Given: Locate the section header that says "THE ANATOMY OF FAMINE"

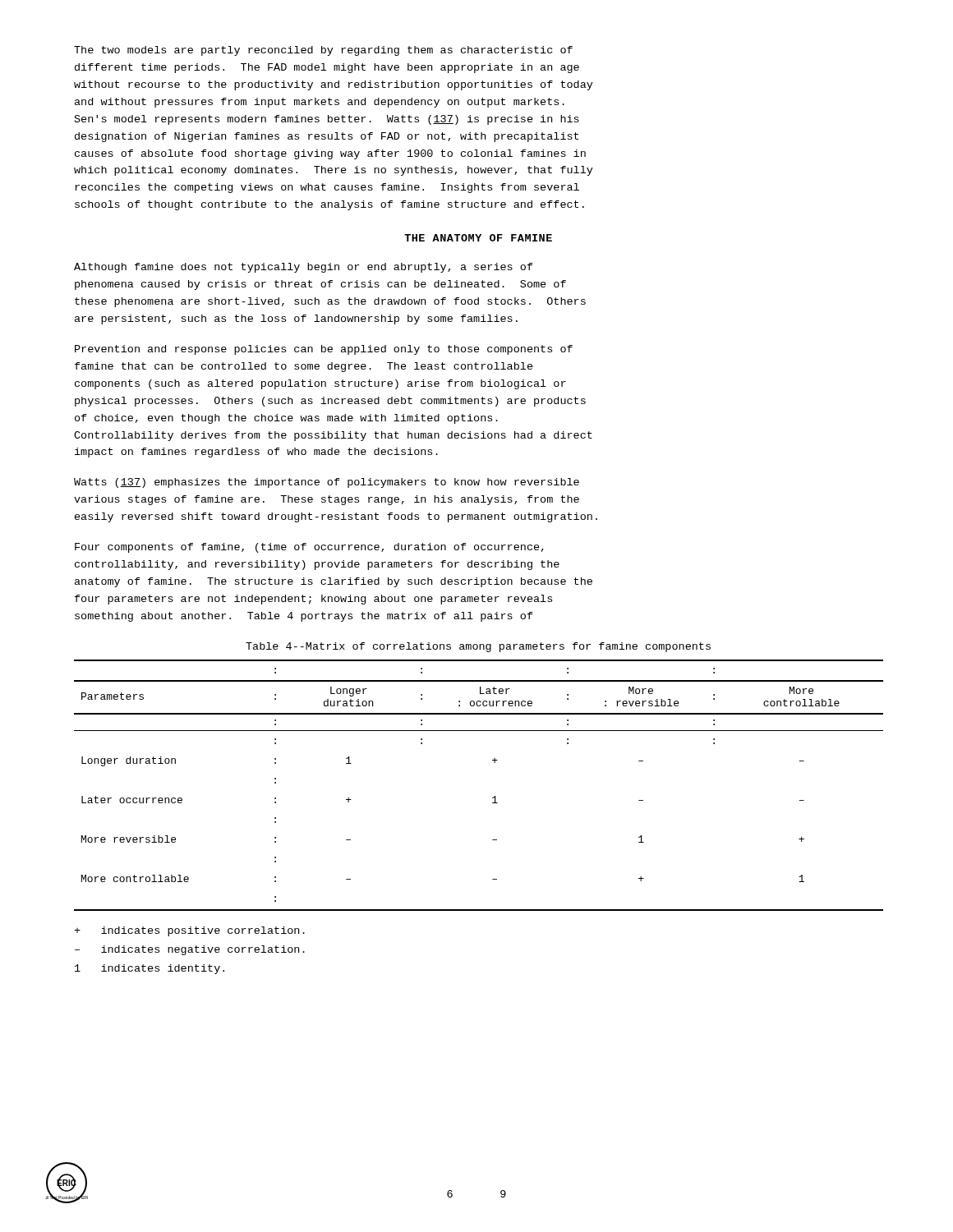Looking at the screenshot, I should coord(479,239).
